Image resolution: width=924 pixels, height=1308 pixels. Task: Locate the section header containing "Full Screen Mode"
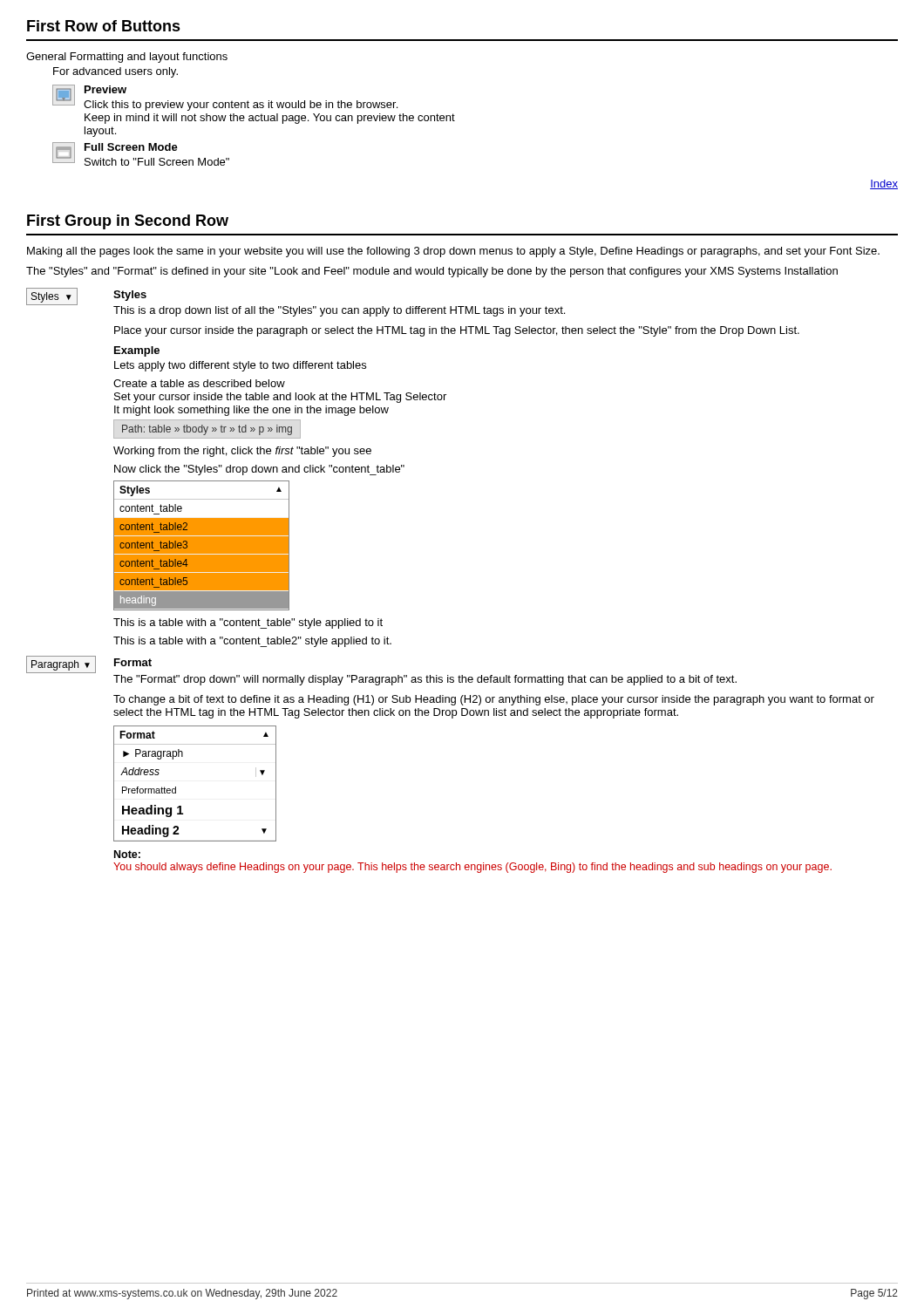point(131,147)
